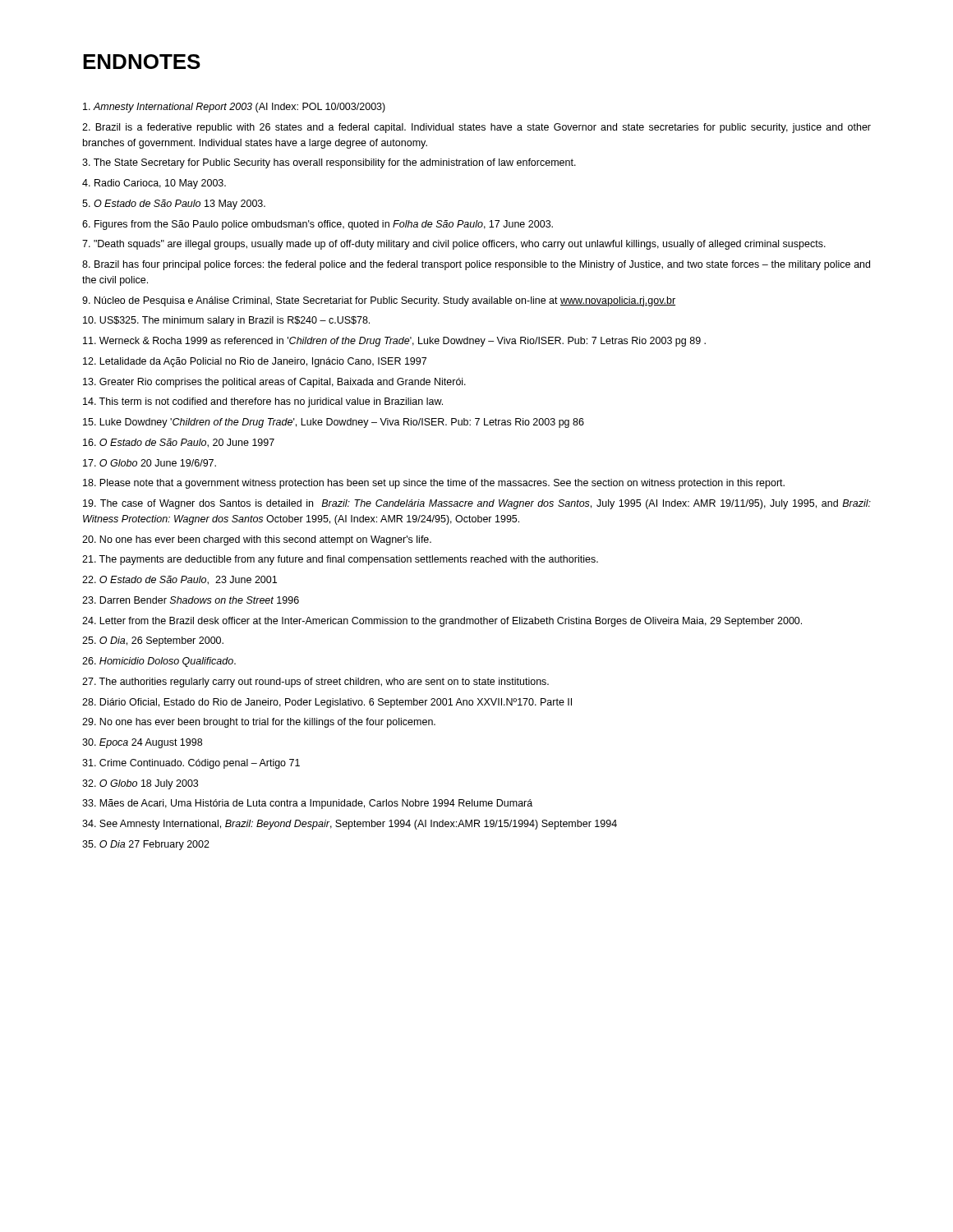Locate the list item that says "16. O Estado de São"

click(178, 442)
